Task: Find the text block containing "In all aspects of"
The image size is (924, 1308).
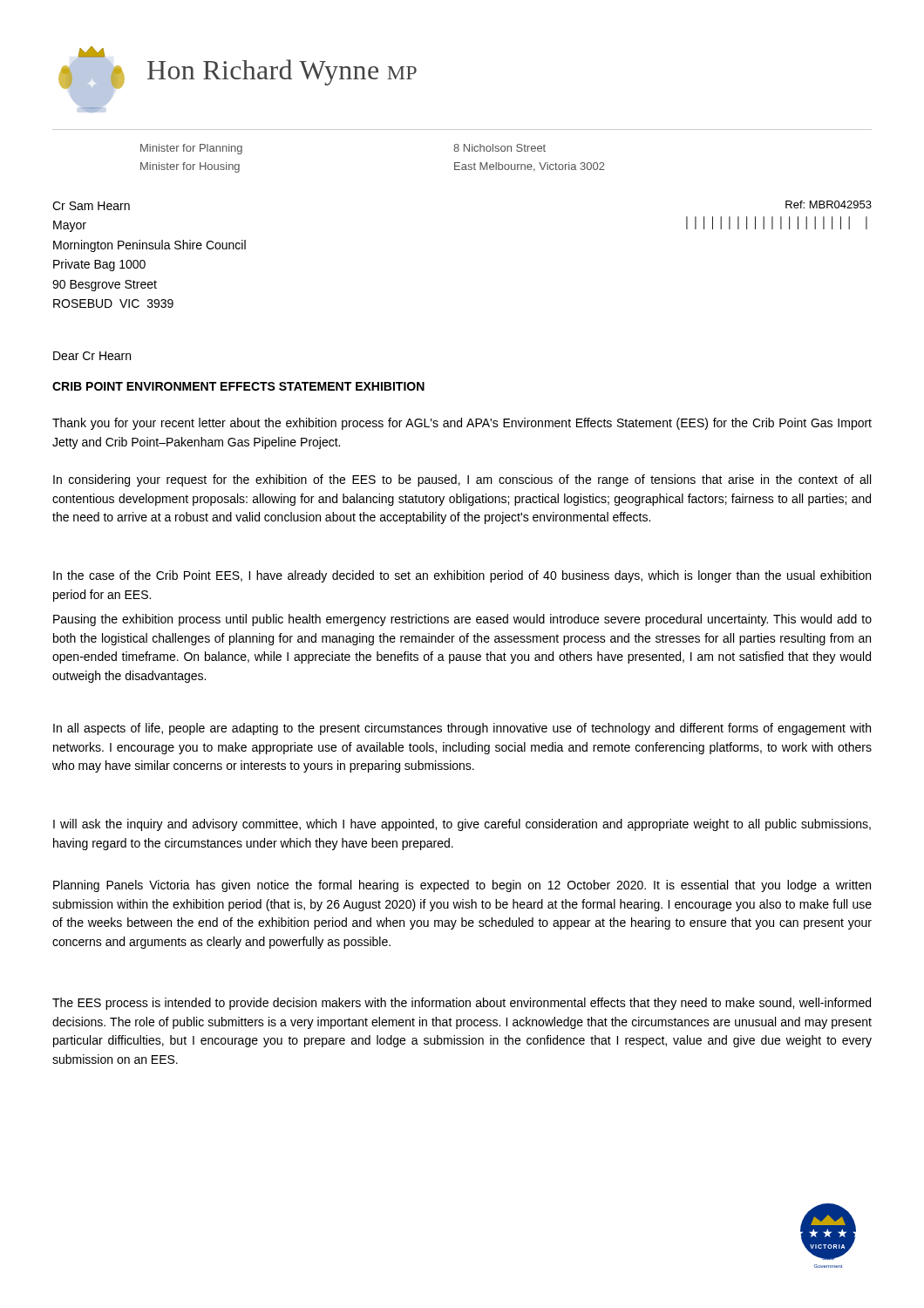Action: [462, 747]
